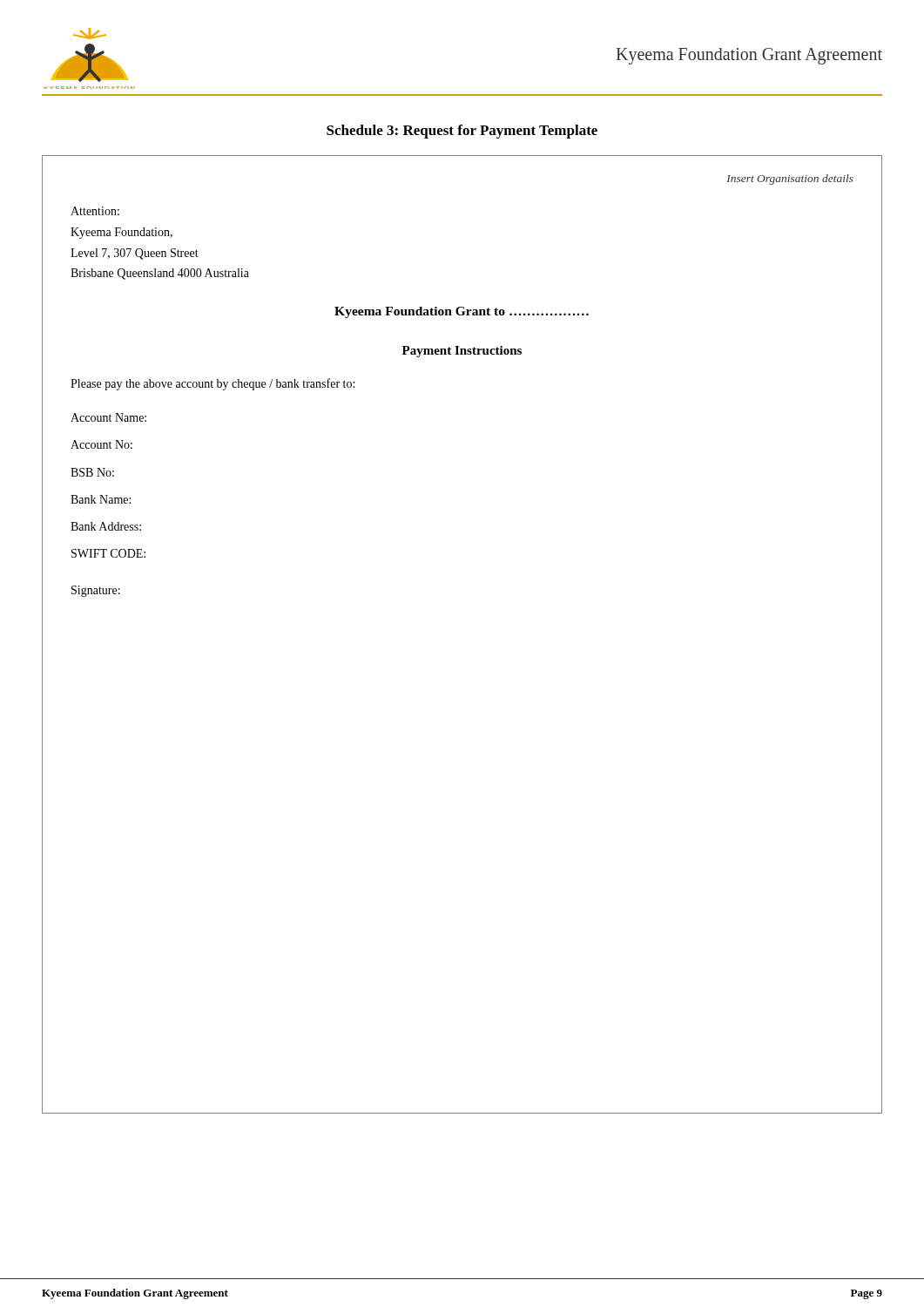Screen dimensions: 1307x924
Task: Select the text starting "Please pay the above"
Action: pyautogui.click(x=213, y=384)
